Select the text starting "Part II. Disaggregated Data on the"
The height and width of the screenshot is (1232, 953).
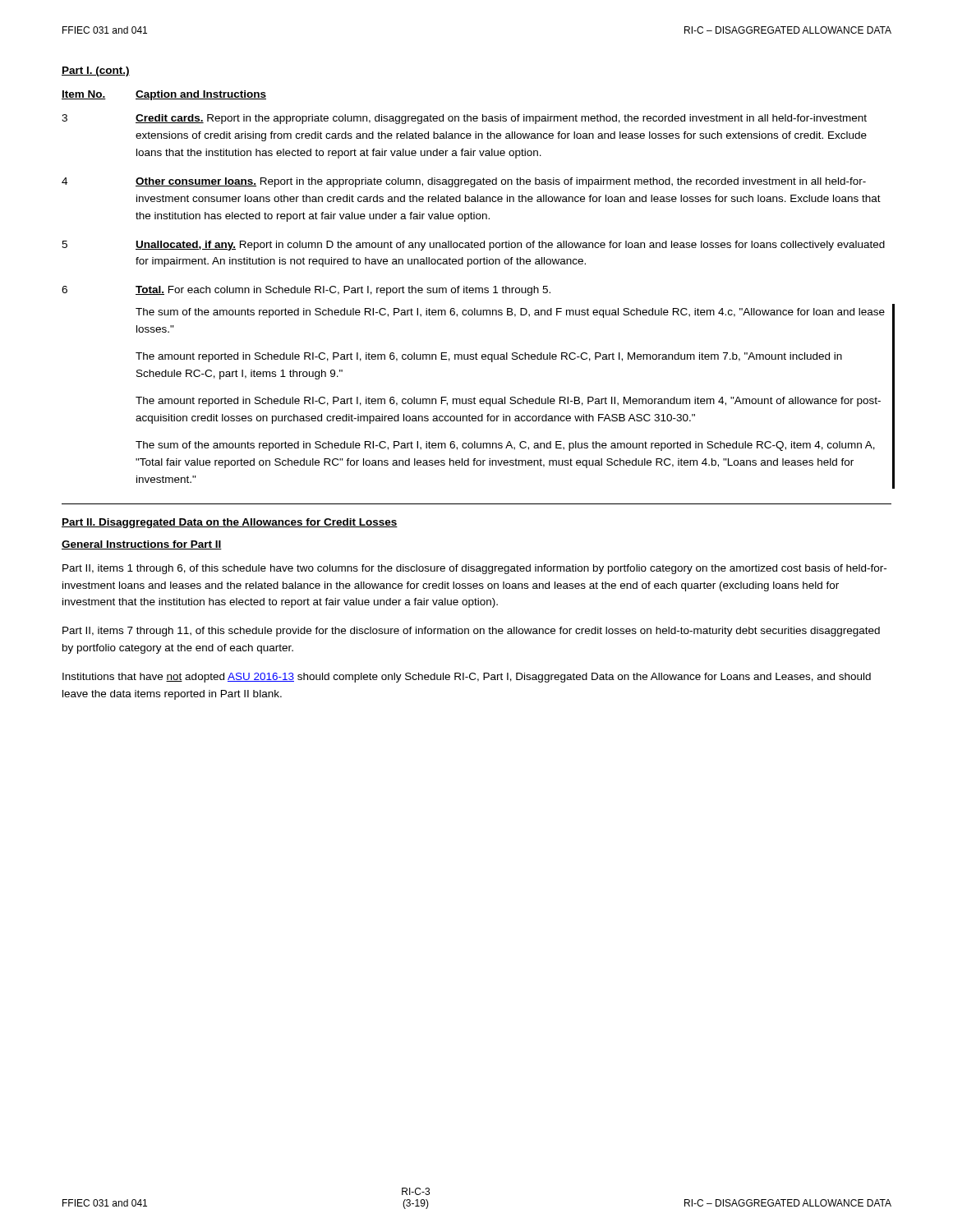click(x=229, y=522)
